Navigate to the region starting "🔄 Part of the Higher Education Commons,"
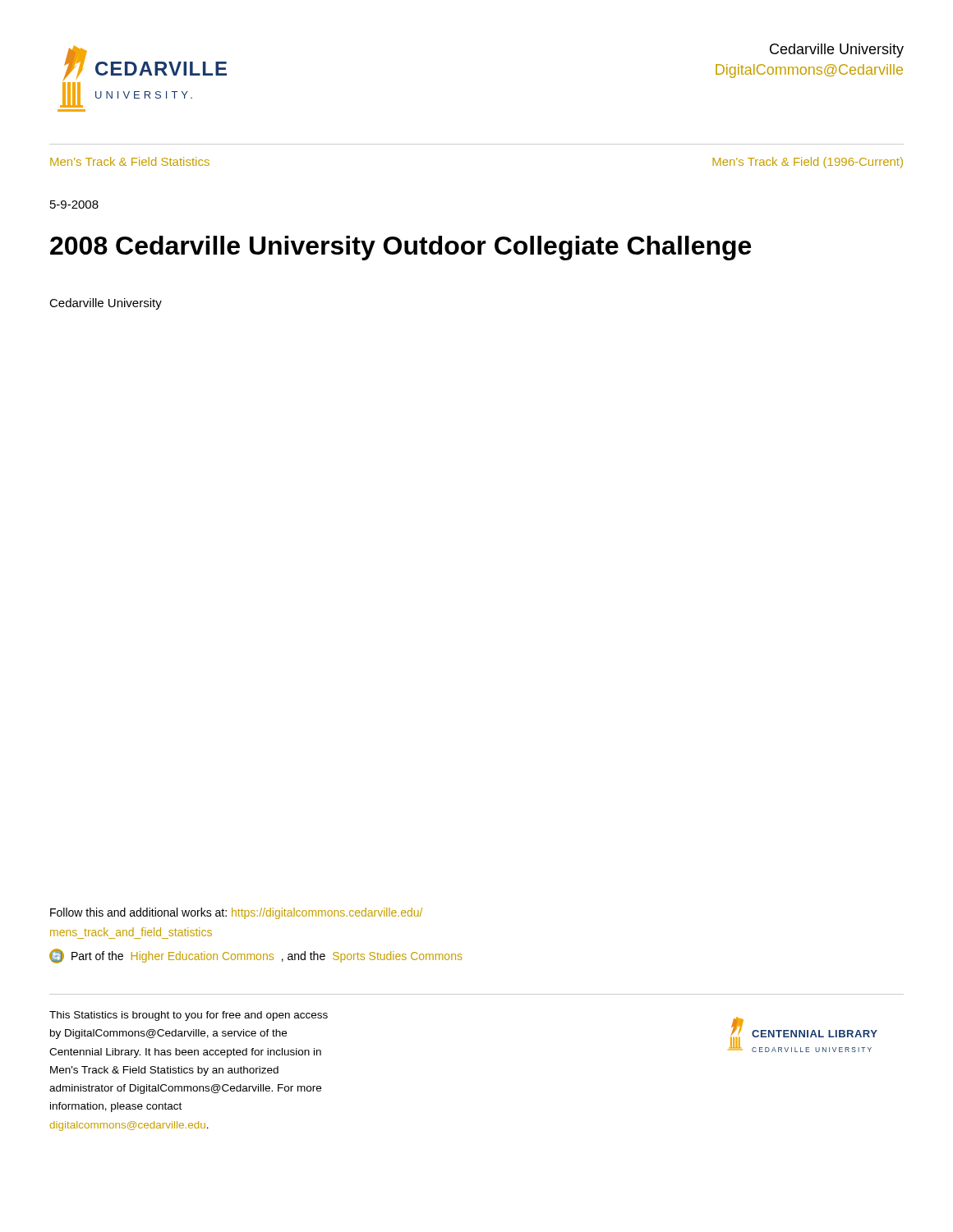Screen dimensions: 1232x953 tap(256, 956)
